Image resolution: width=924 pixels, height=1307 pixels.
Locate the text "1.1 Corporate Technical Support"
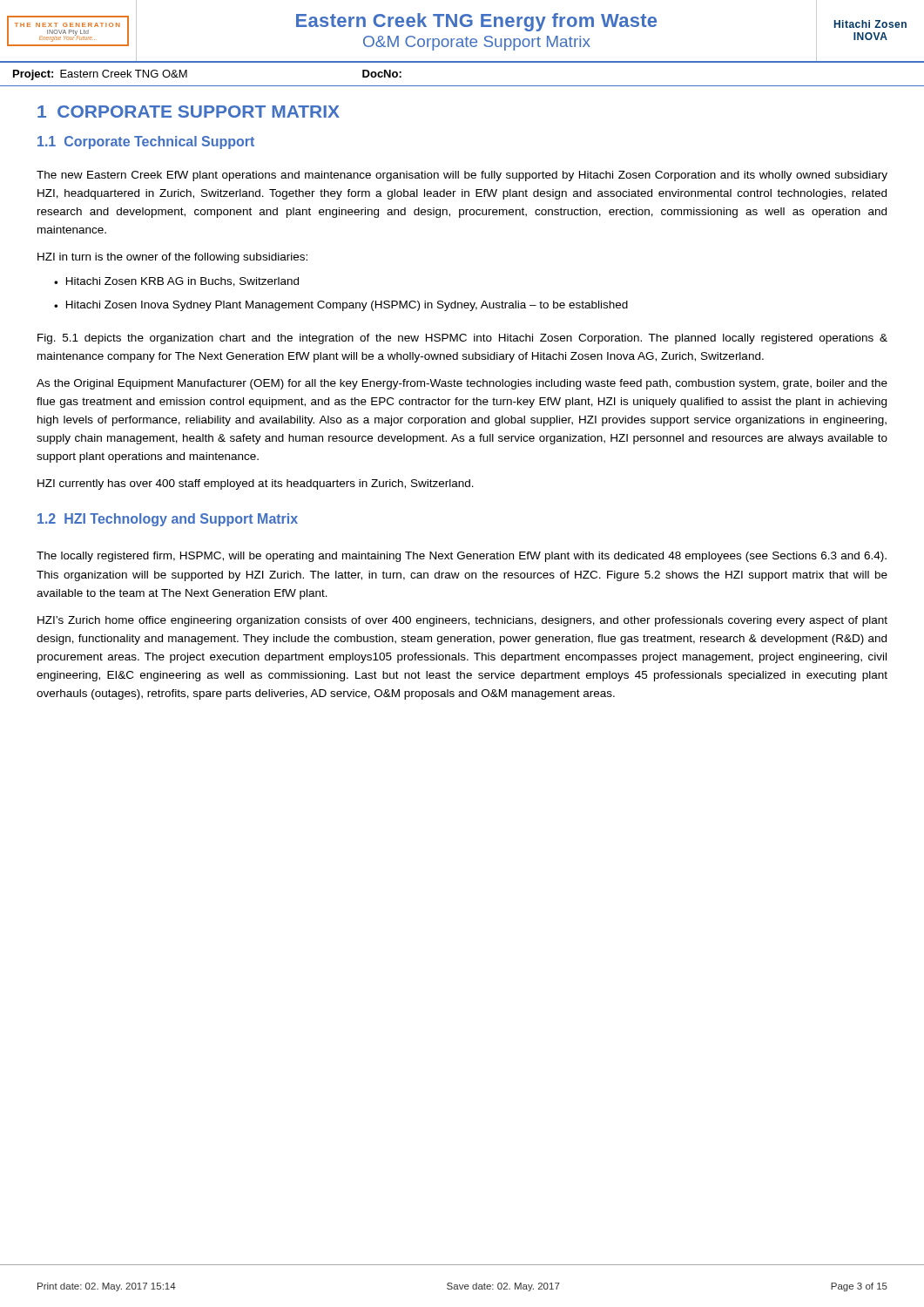tap(146, 142)
